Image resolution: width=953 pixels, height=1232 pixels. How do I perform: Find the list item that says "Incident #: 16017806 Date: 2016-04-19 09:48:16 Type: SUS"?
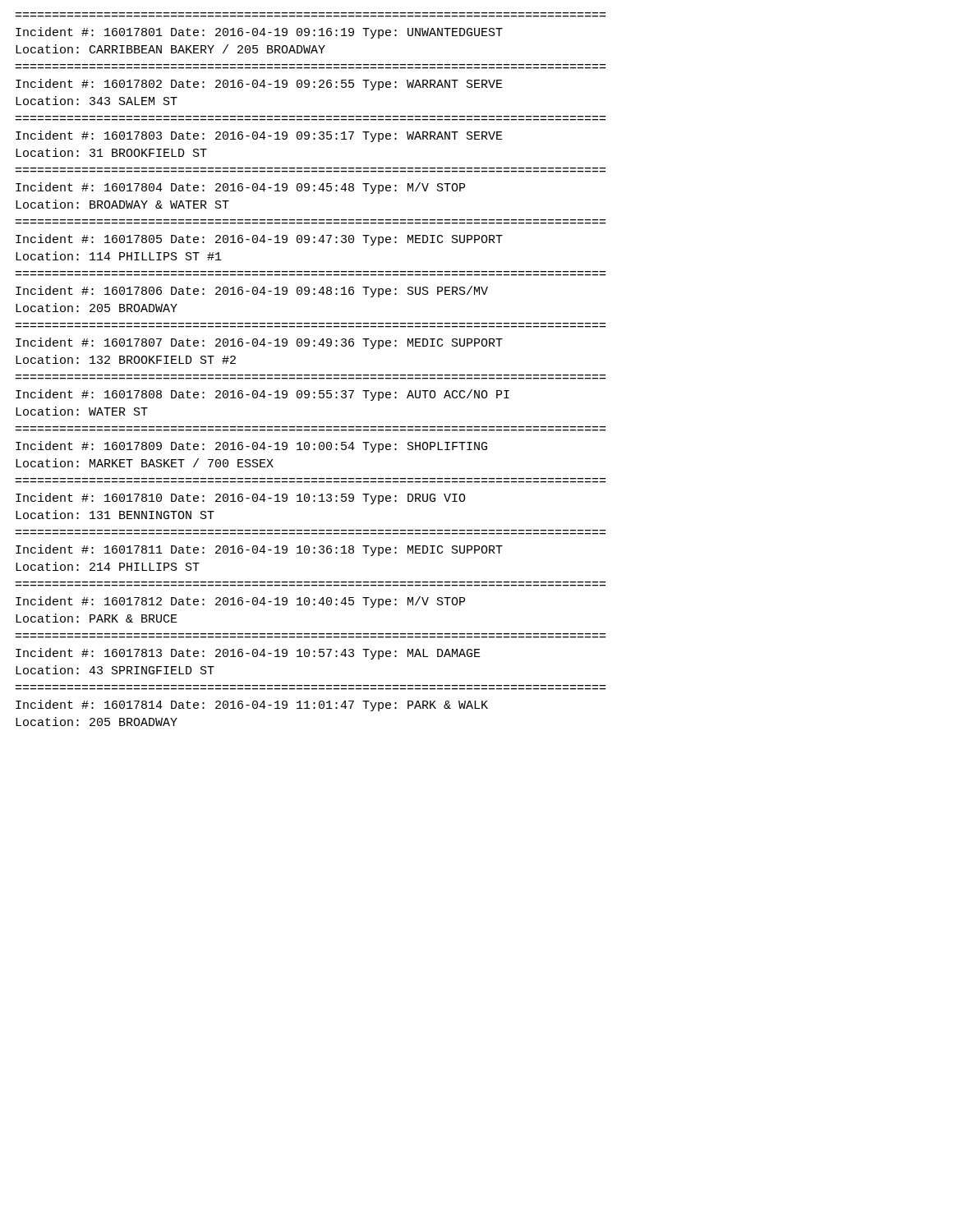click(251, 300)
